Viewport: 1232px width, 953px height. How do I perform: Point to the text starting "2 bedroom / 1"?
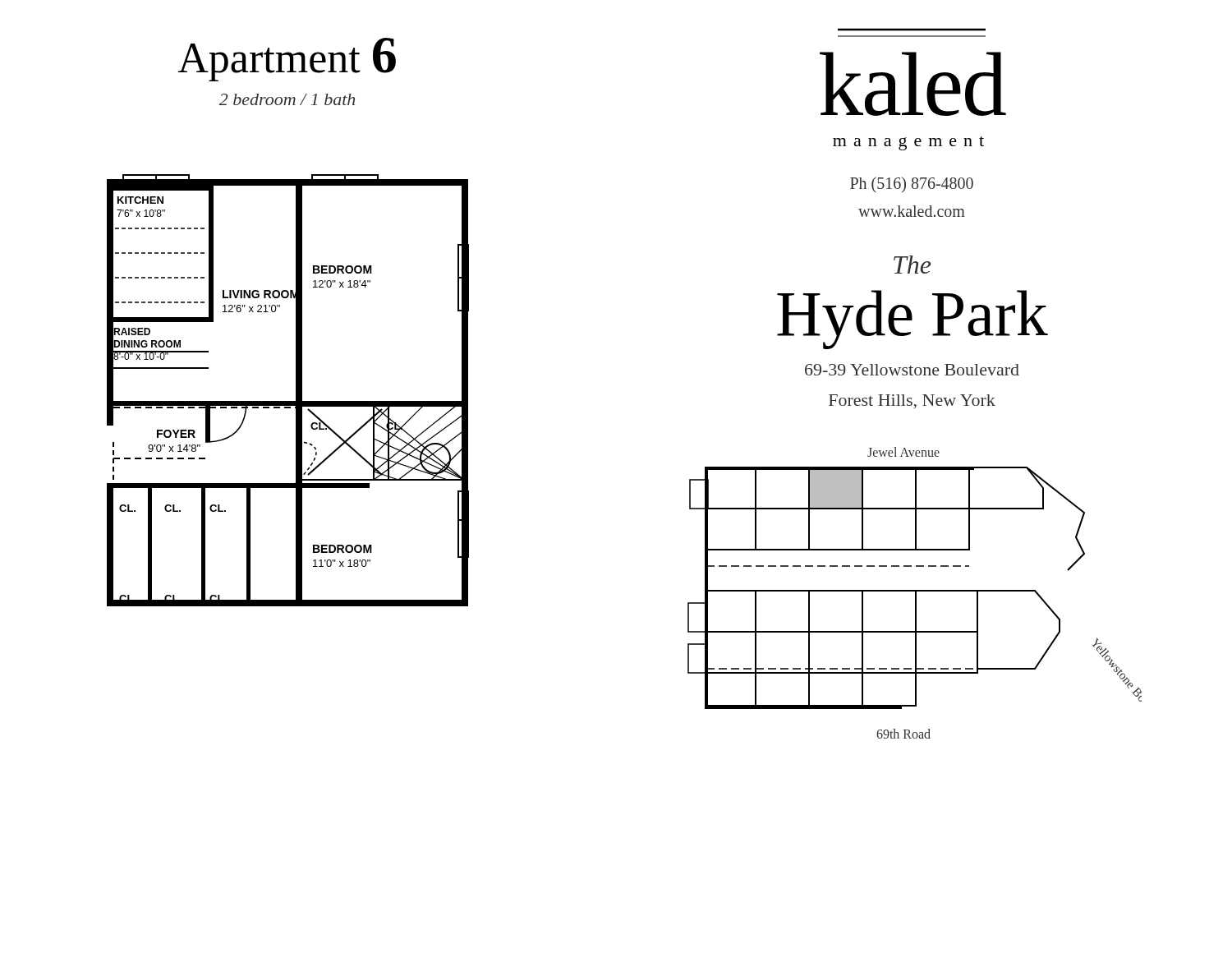point(287,99)
